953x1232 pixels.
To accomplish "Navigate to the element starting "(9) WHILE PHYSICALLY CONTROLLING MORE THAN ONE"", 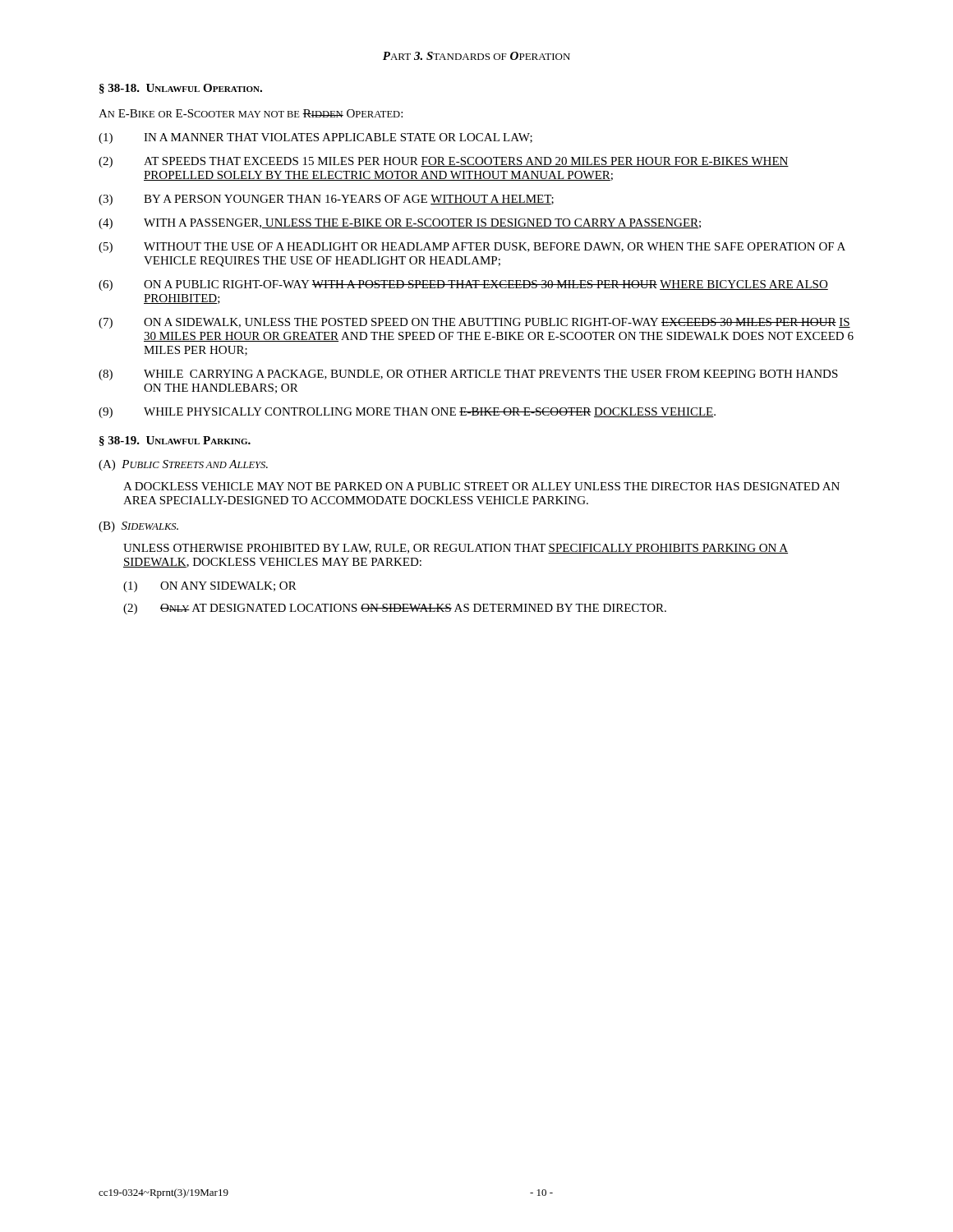I will coord(476,412).
